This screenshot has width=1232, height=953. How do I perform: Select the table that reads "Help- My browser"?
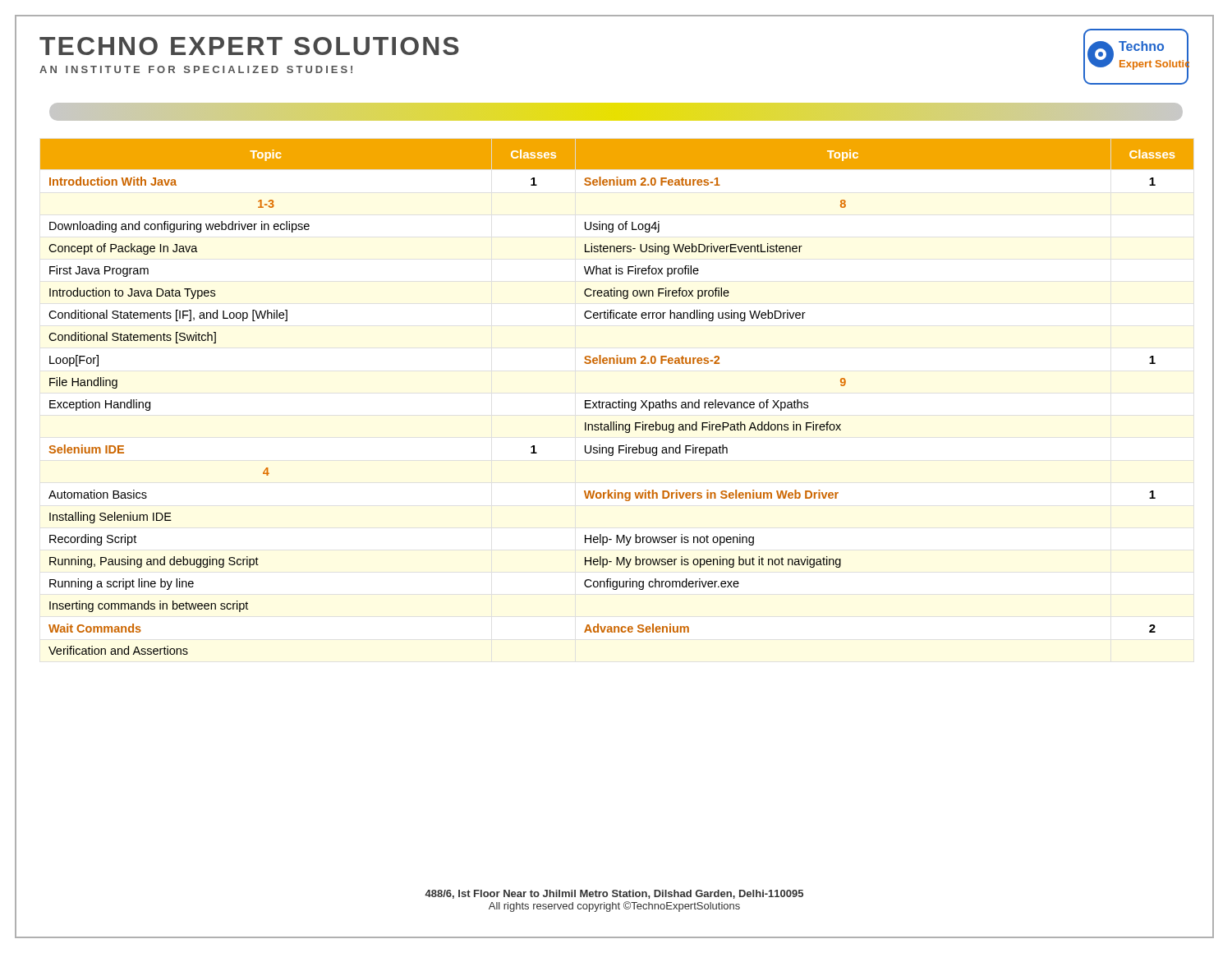(617, 400)
